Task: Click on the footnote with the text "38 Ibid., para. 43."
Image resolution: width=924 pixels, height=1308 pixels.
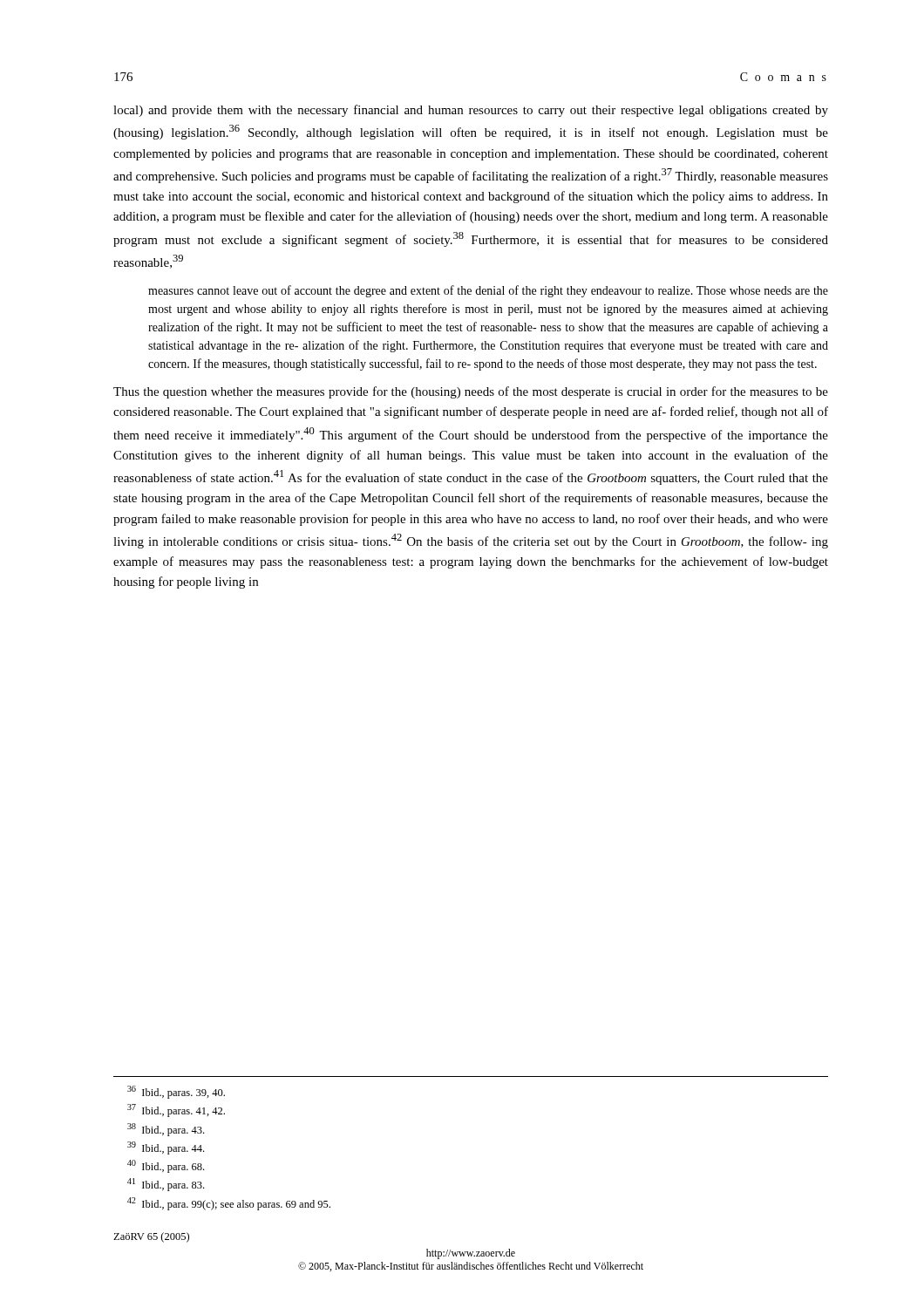Action: [159, 1129]
